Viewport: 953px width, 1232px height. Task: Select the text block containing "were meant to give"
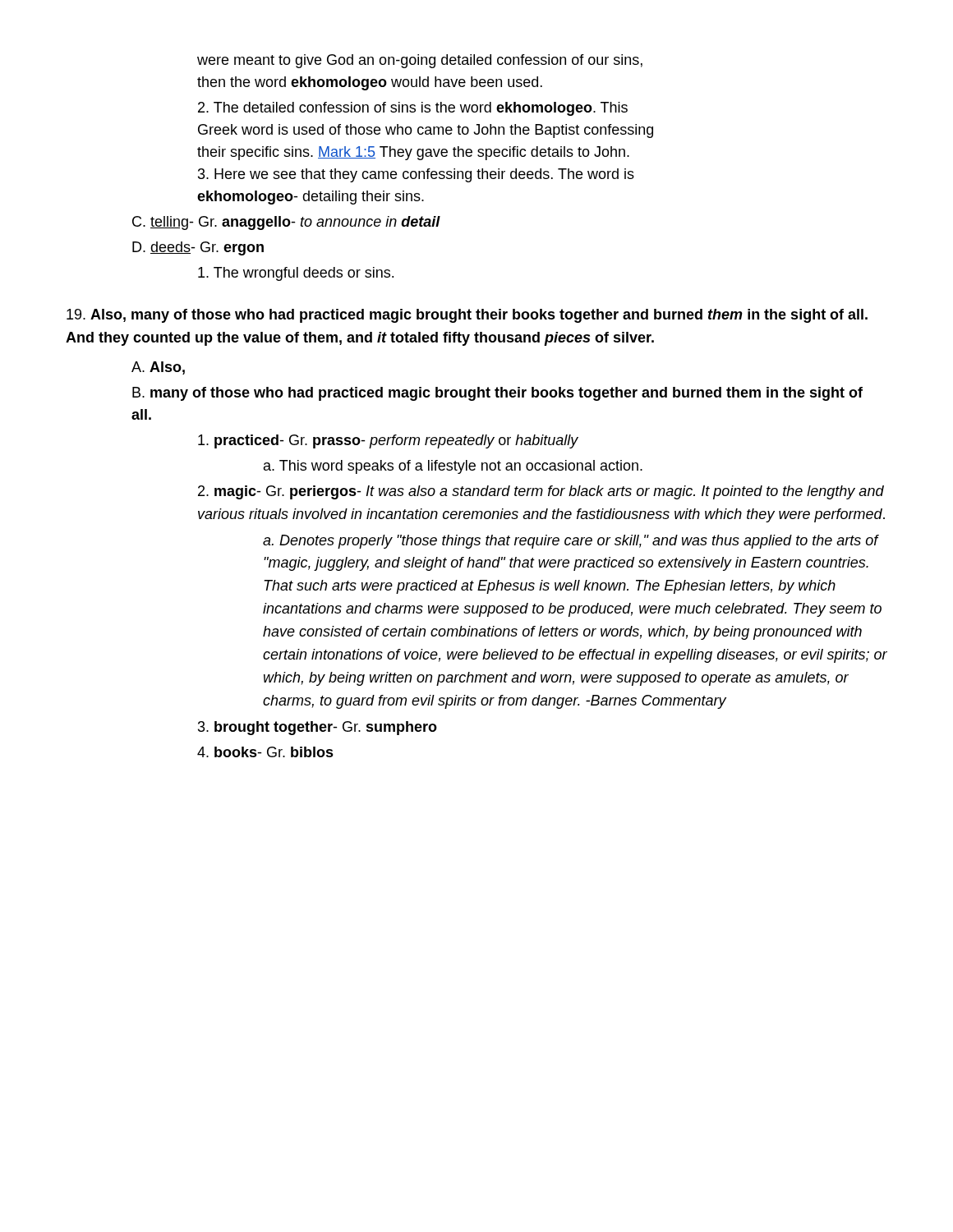click(x=420, y=71)
